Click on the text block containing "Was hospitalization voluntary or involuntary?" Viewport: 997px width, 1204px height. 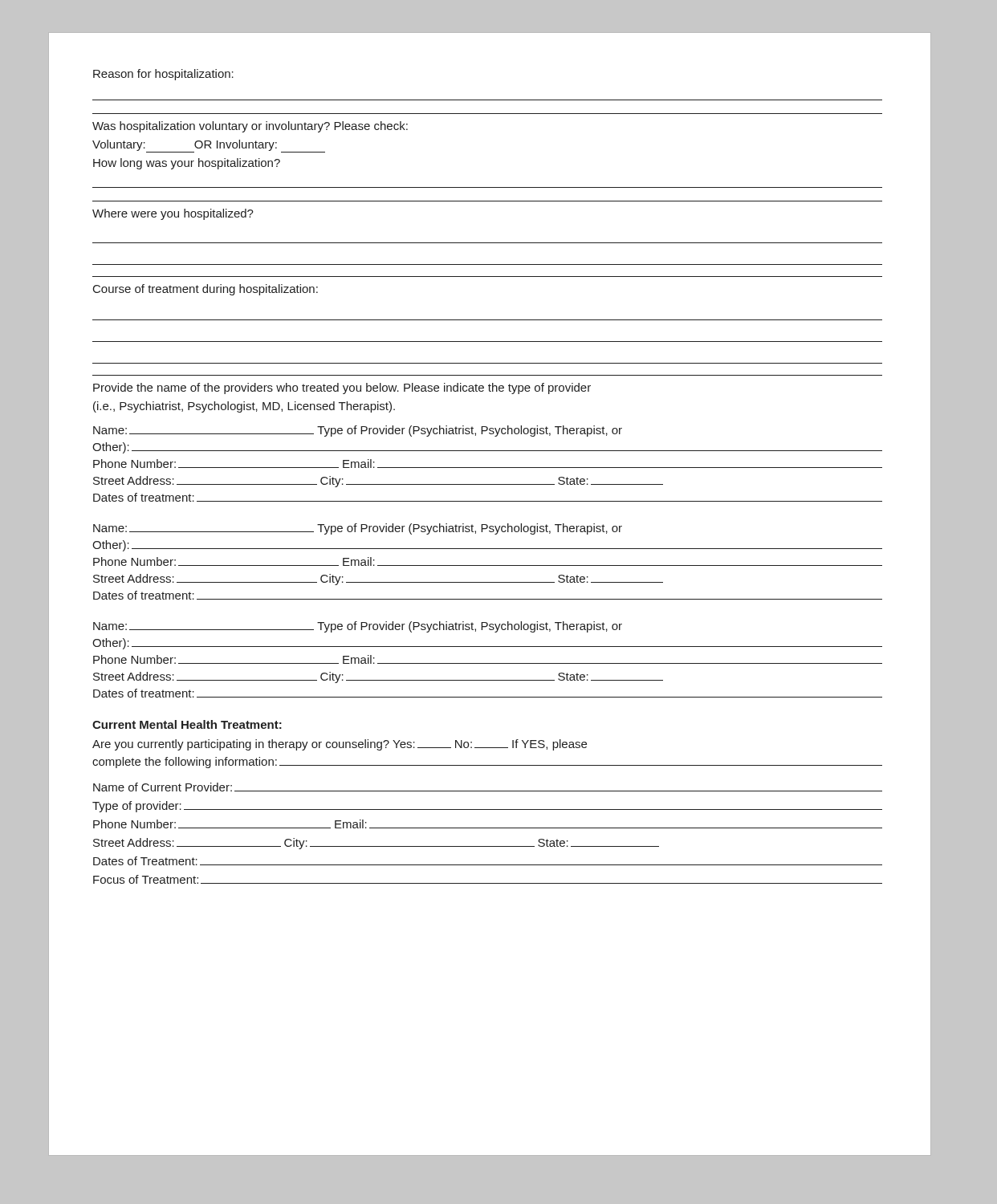(250, 127)
